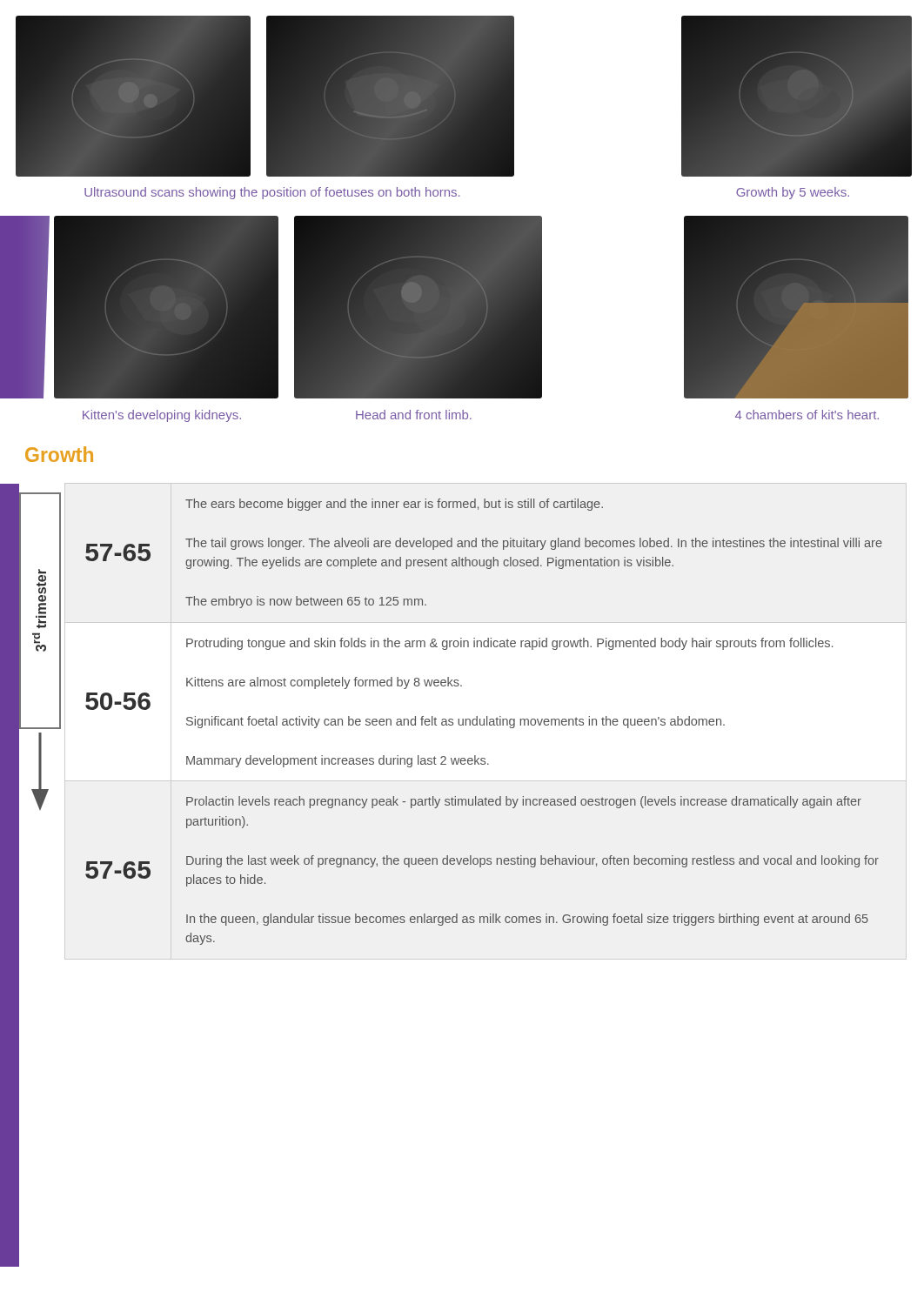Point to the passage starting "Head and front limb."

(x=414, y=415)
